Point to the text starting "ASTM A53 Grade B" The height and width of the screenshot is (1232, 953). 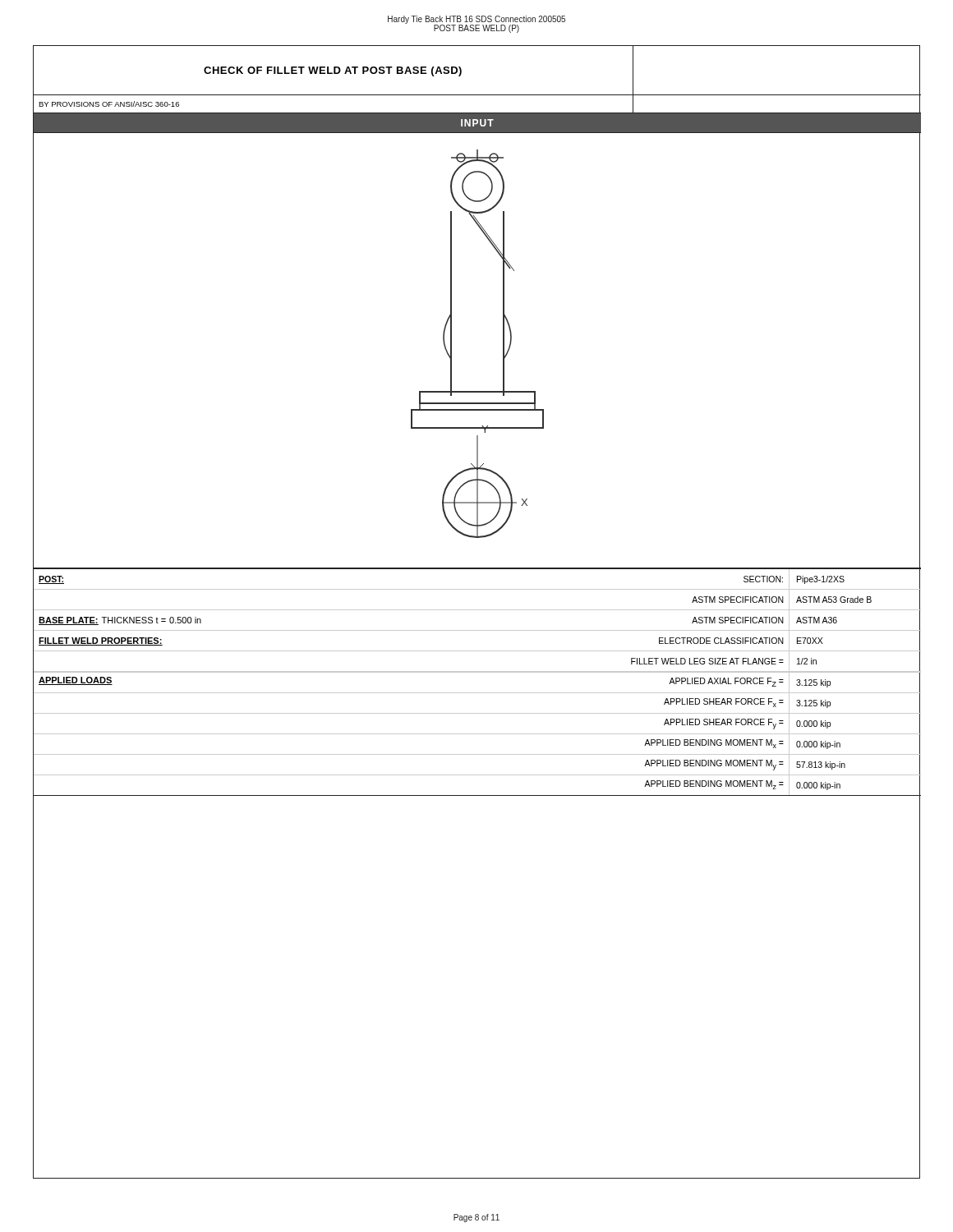coord(834,600)
